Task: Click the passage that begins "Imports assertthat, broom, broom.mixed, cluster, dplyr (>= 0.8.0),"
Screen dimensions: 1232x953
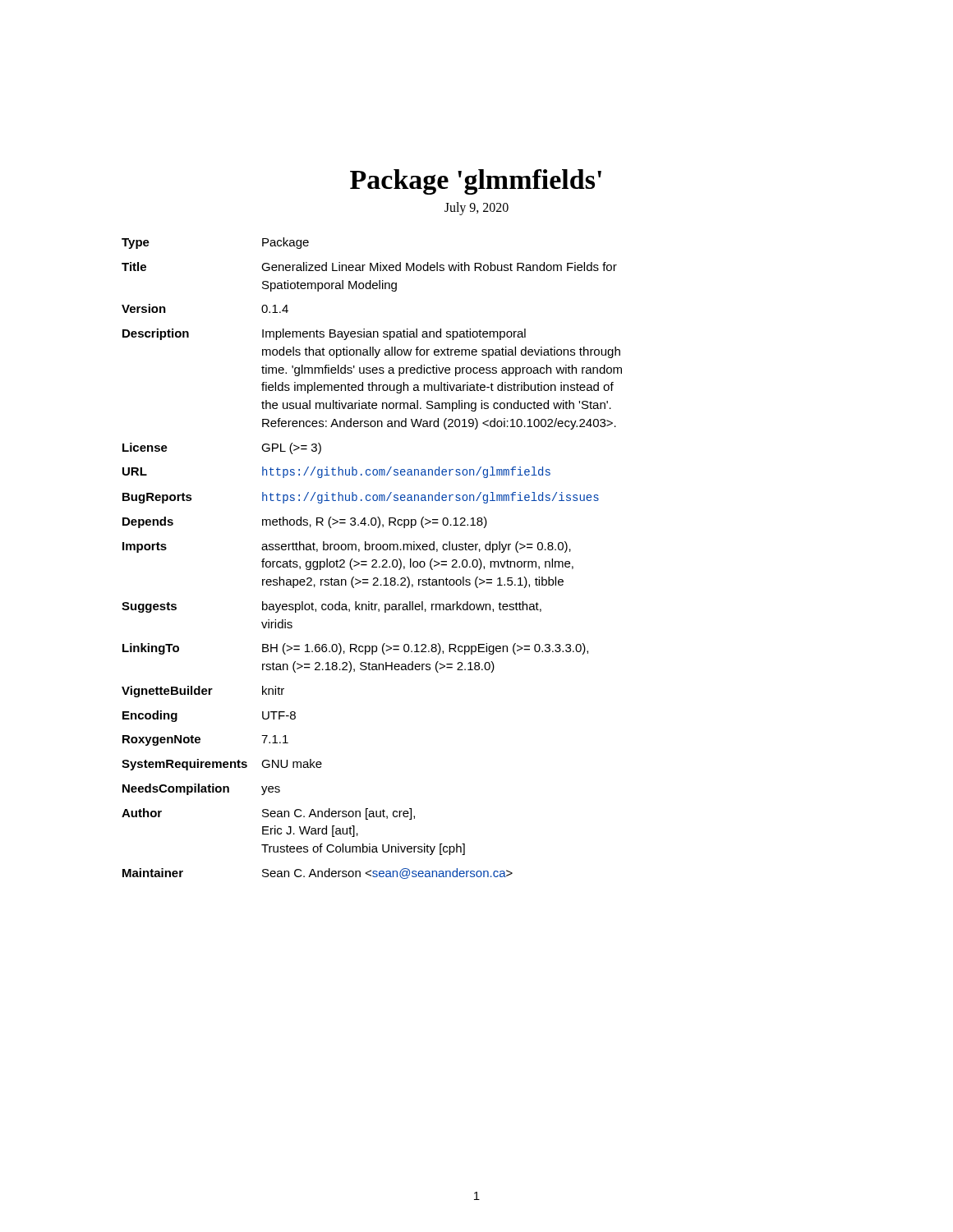Action: coord(476,564)
